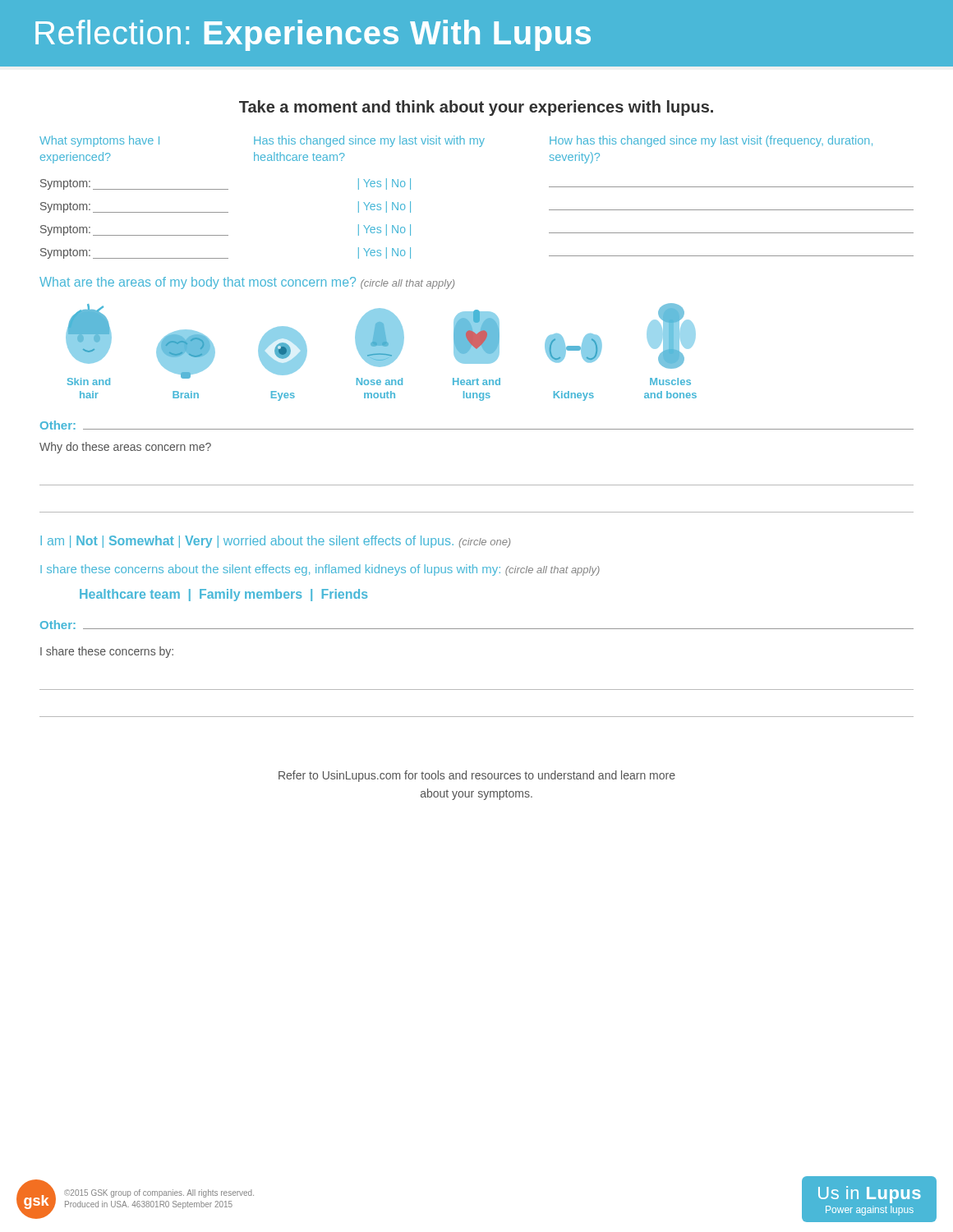Screen dimensions: 1232x953
Task: Navigate to the region starting "Healthcare team | Family members"
Action: [x=224, y=594]
